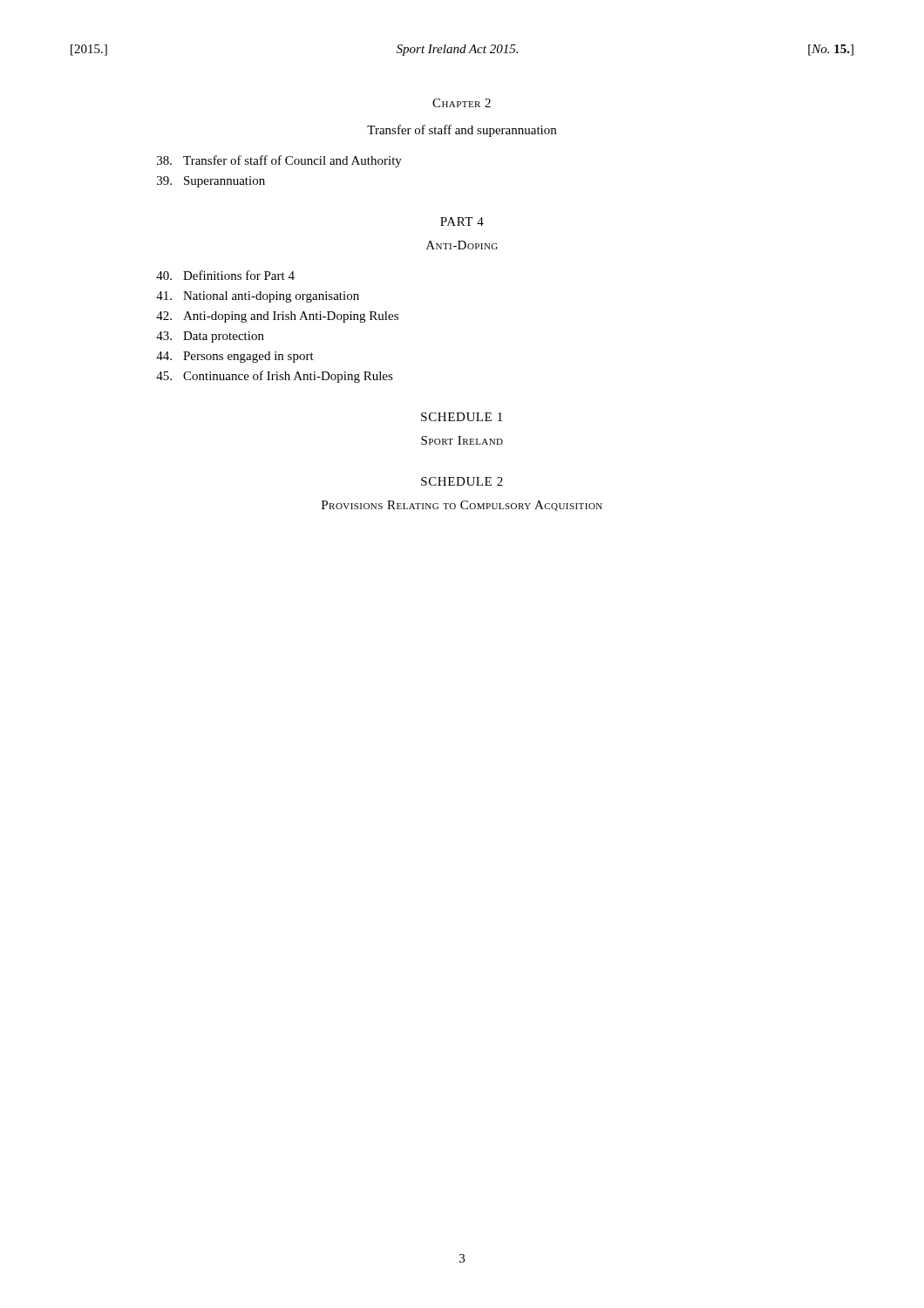Select the list item that says "40. Definitions for Part"

[217, 276]
